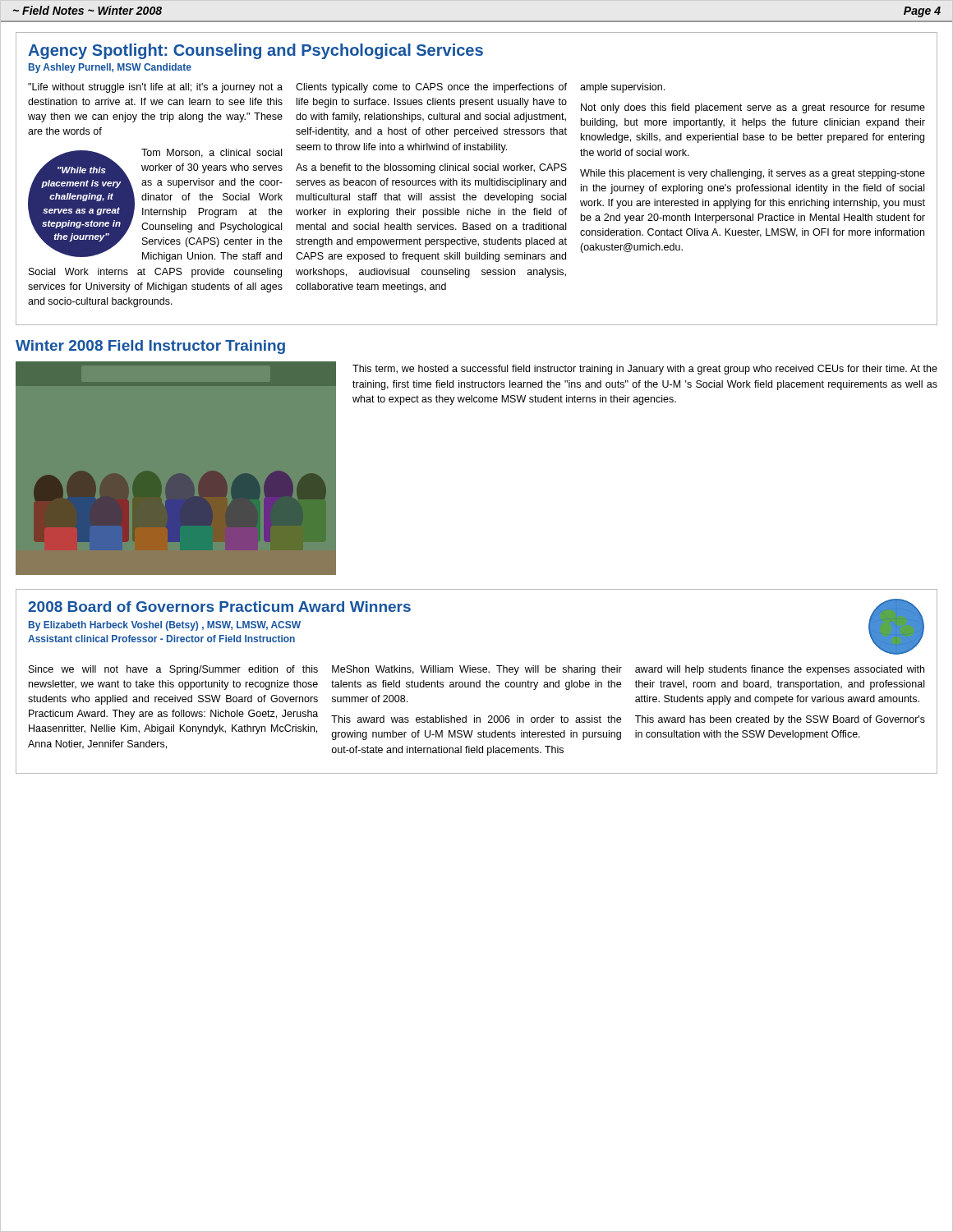
Task: Locate the photo
Action: tap(176, 469)
